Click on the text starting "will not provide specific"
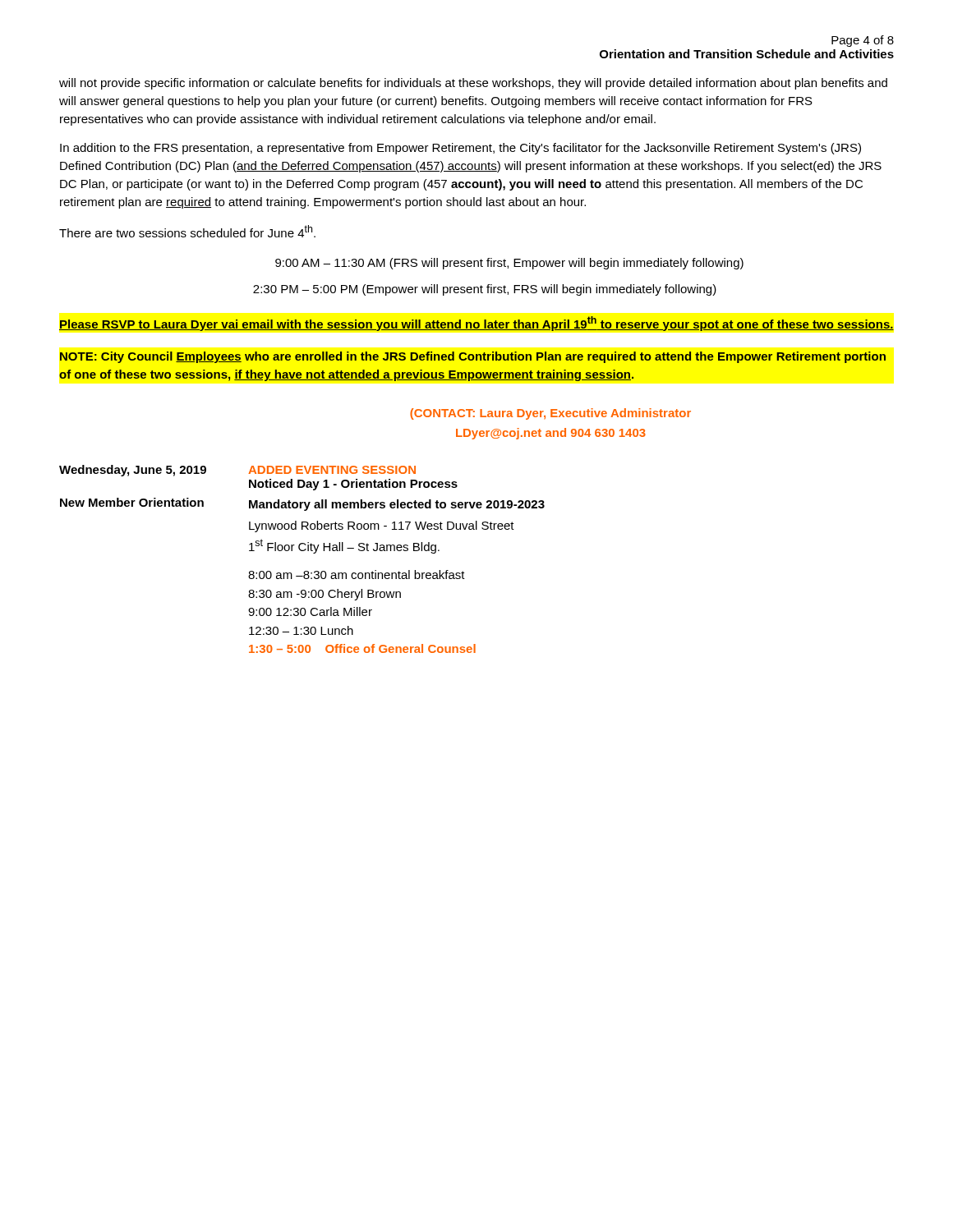The height and width of the screenshot is (1232, 953). (474, 100)
